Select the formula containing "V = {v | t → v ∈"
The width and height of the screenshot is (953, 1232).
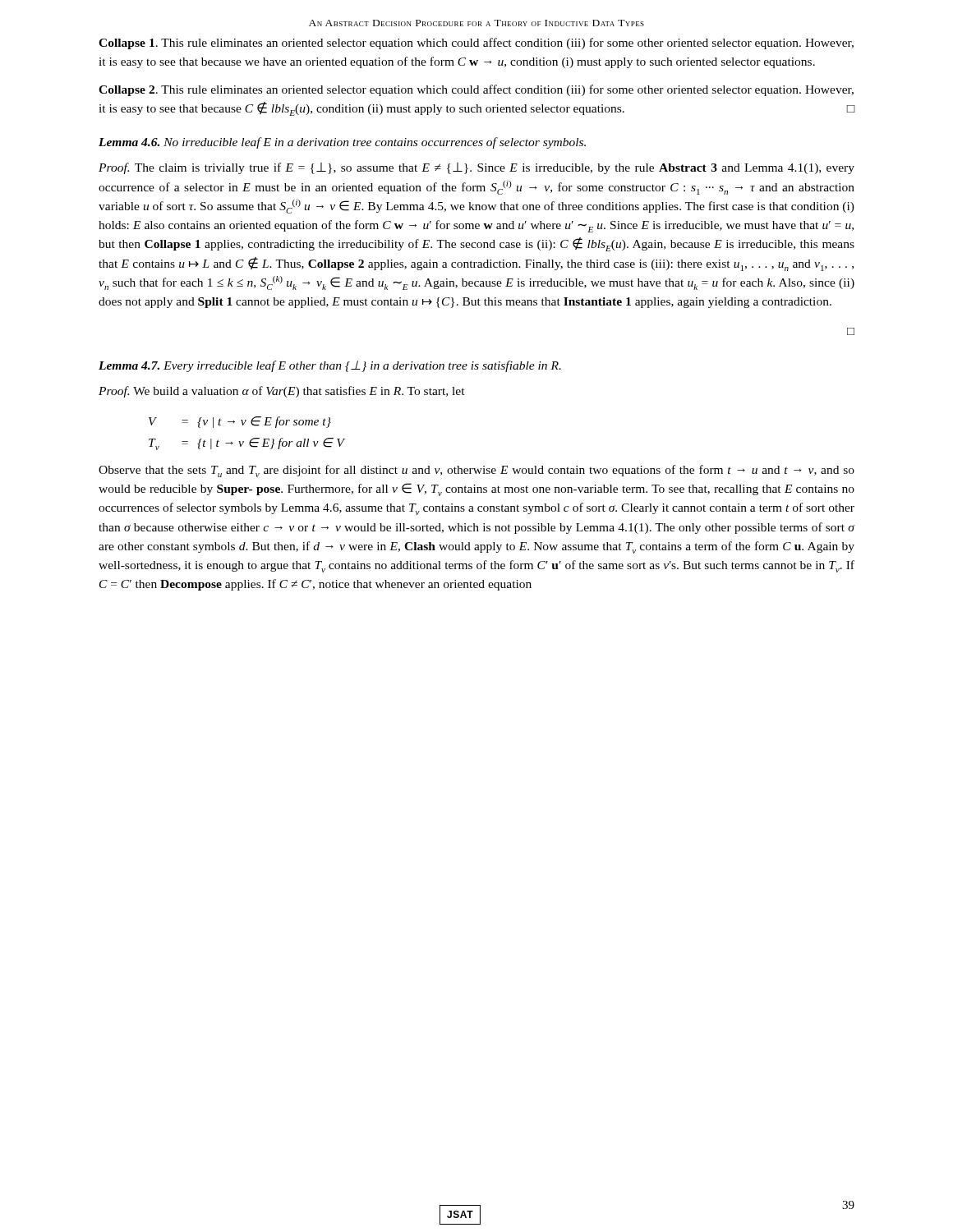pos(240,422)
